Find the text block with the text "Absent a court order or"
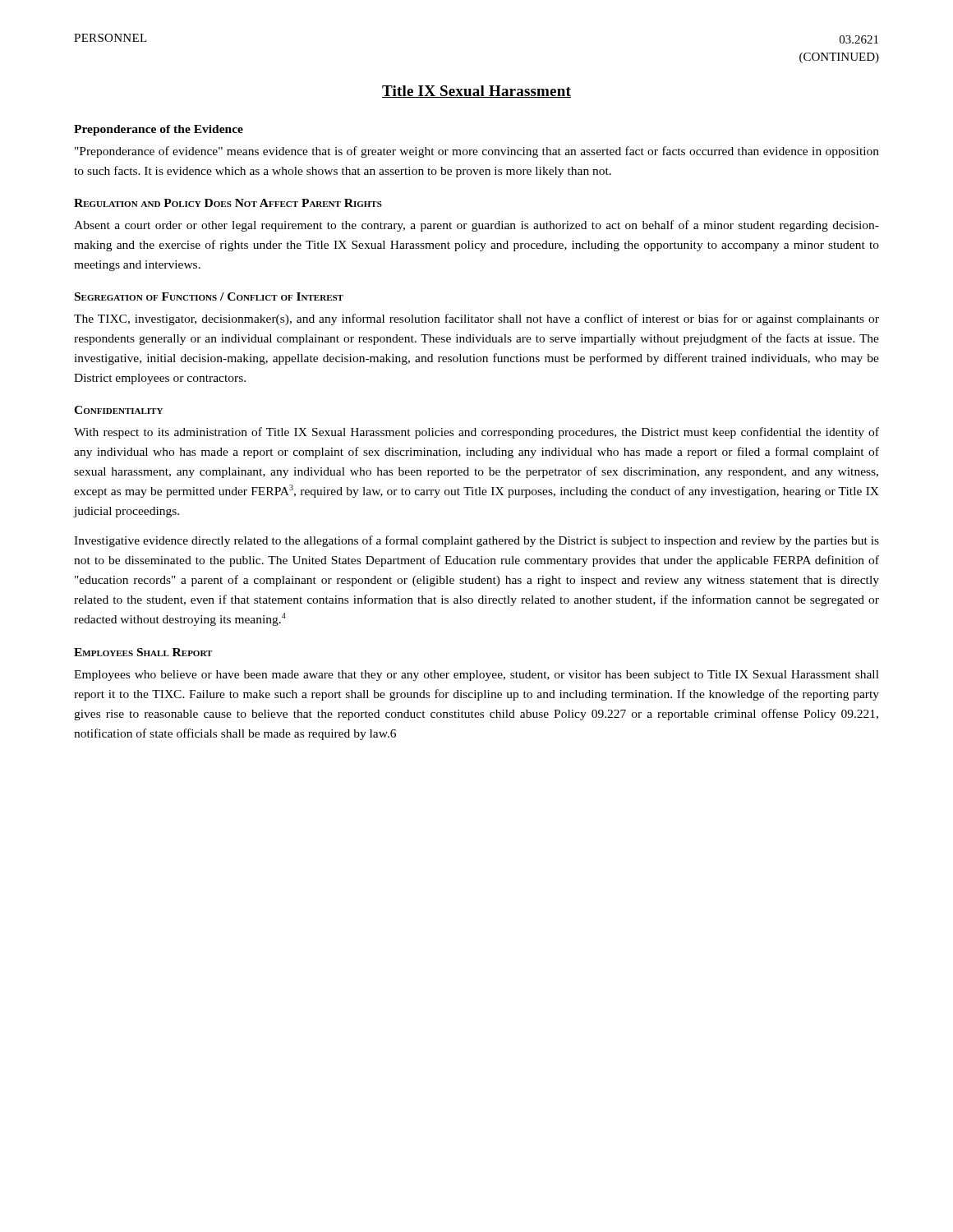Viewport: 953px width, 1232px height. tap(476, 244)
